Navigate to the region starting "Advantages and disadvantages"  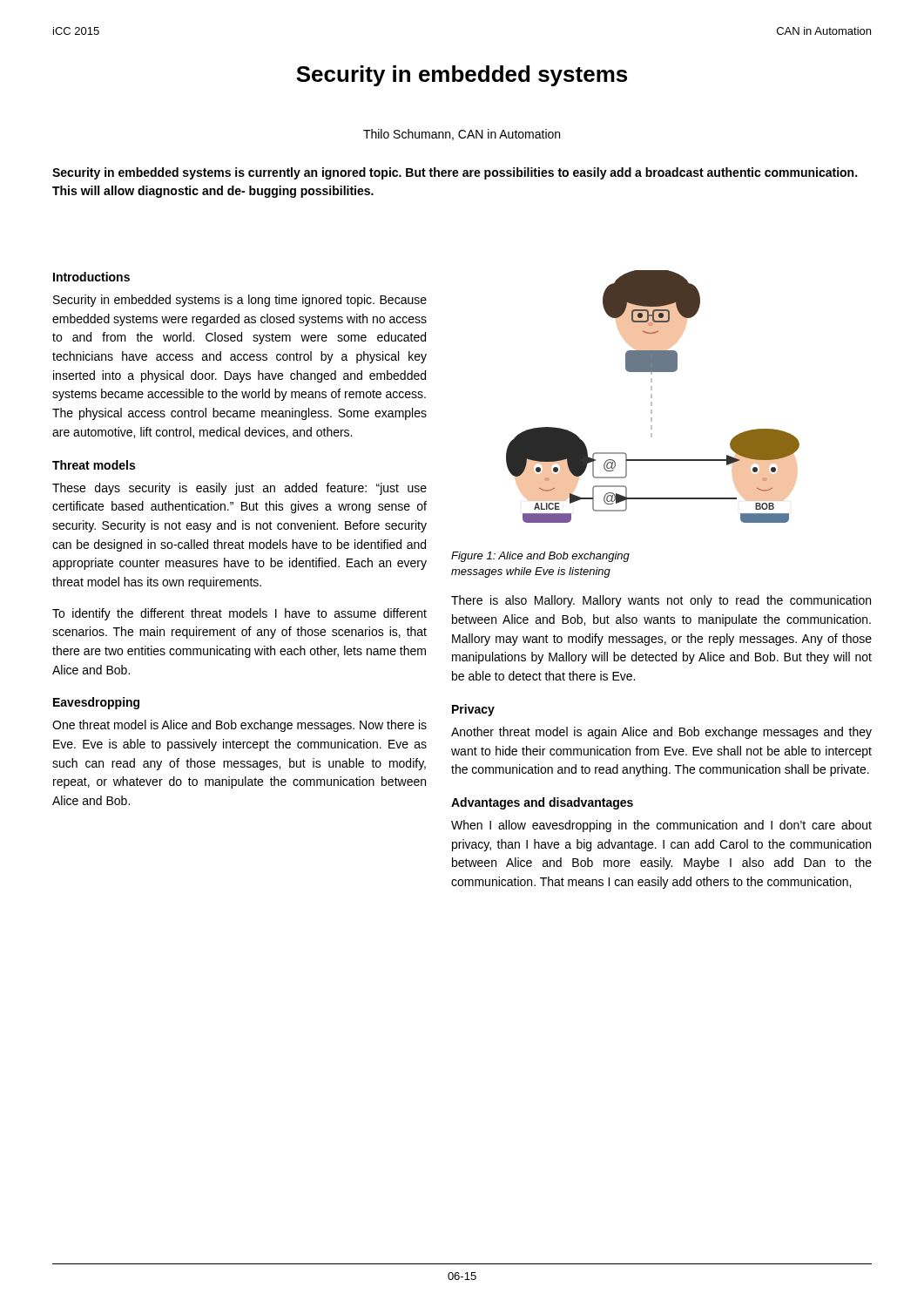click(x=542, y=802)
